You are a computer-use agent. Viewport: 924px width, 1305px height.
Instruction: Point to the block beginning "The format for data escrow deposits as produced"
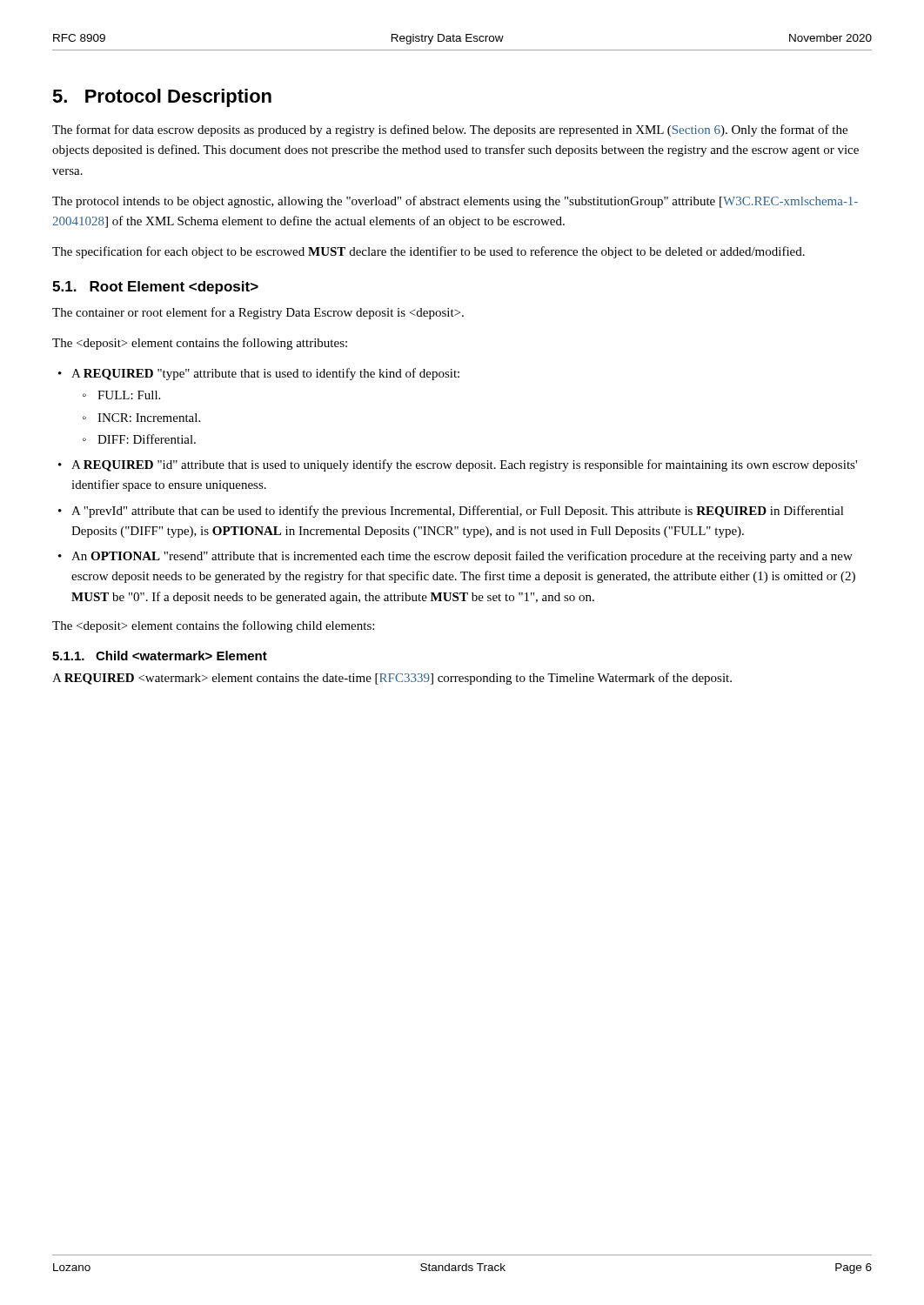(462, 150)
